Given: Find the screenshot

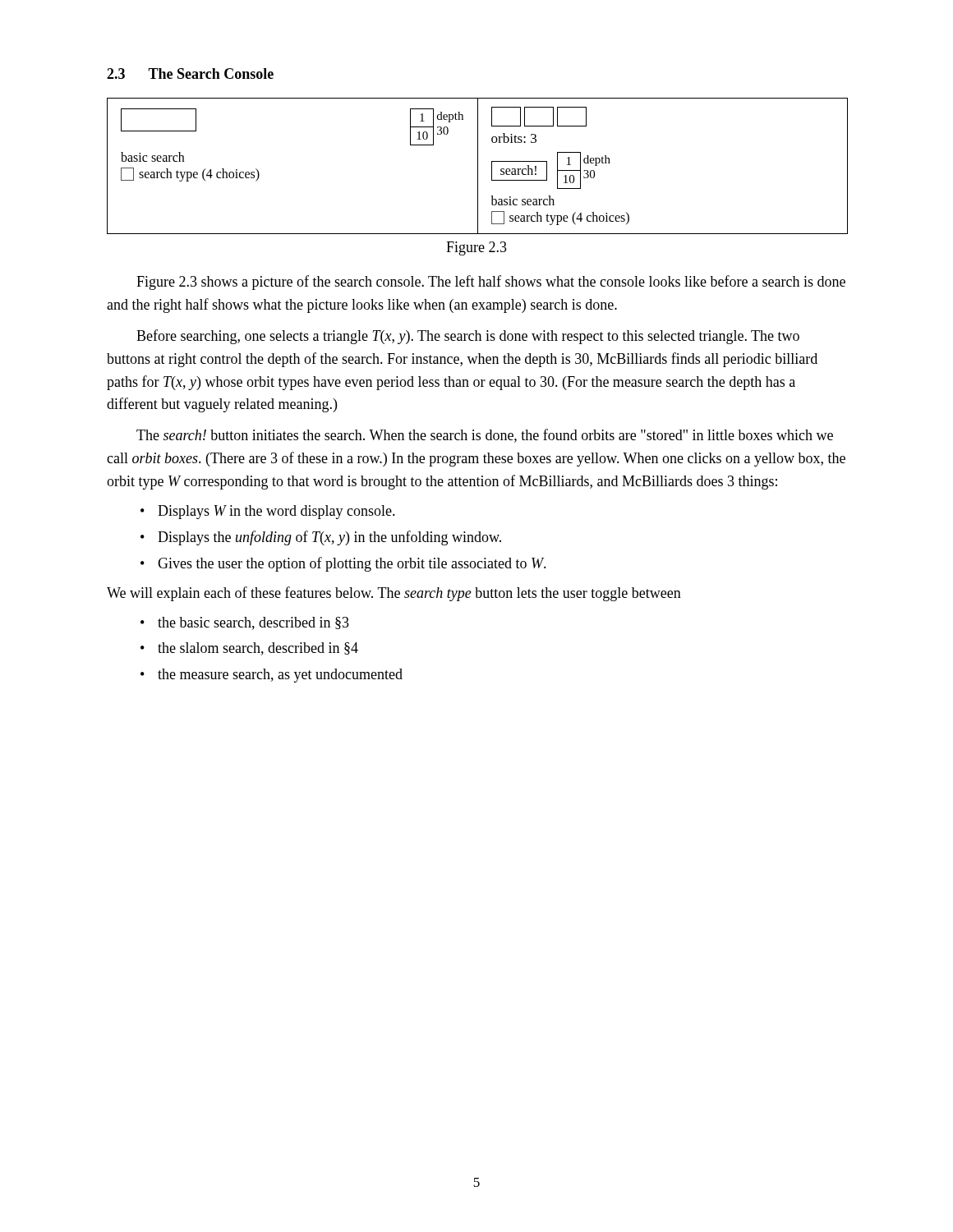Looking at the screenshot, I should pos(476,166).
